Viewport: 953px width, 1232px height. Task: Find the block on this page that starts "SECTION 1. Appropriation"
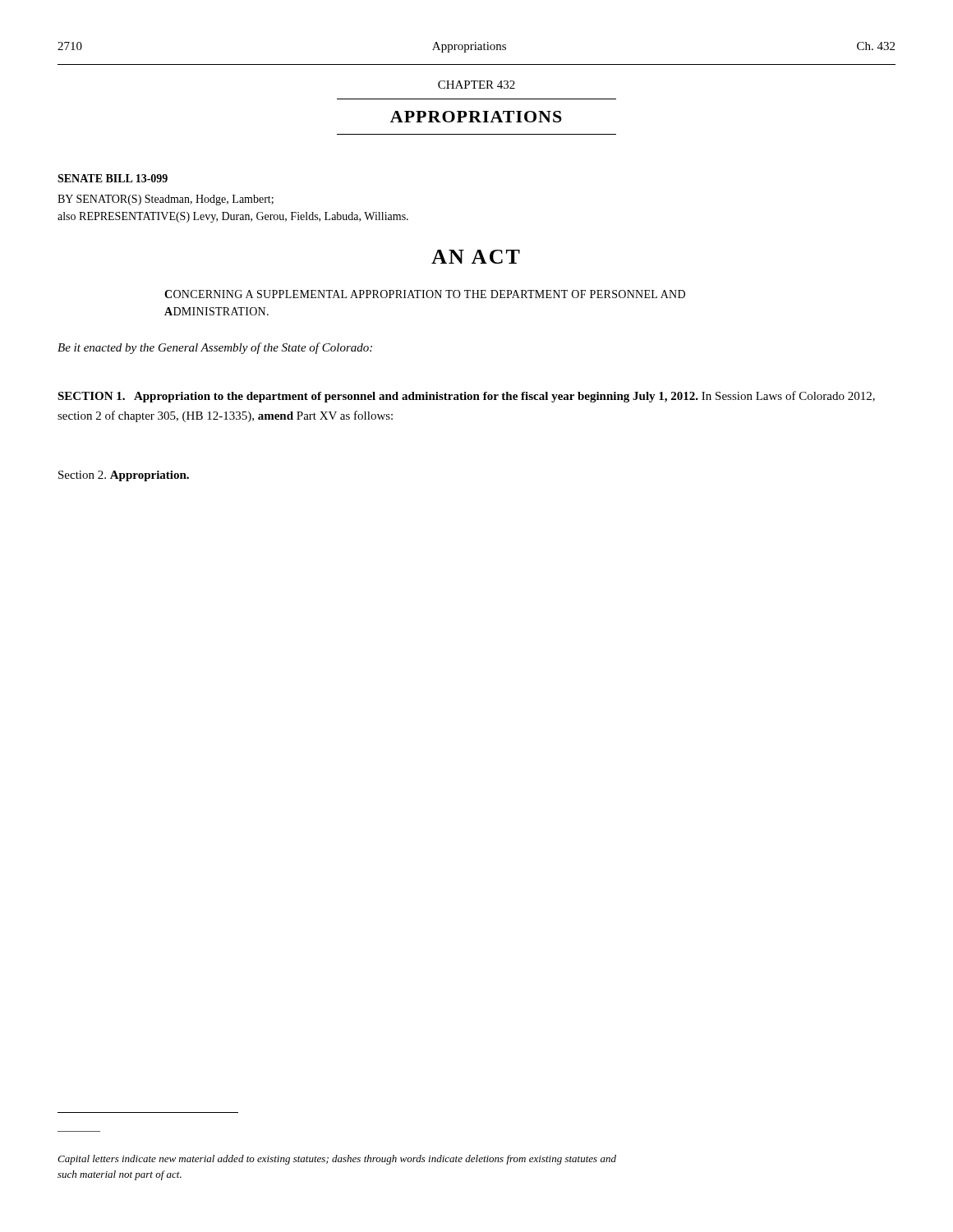466,406
